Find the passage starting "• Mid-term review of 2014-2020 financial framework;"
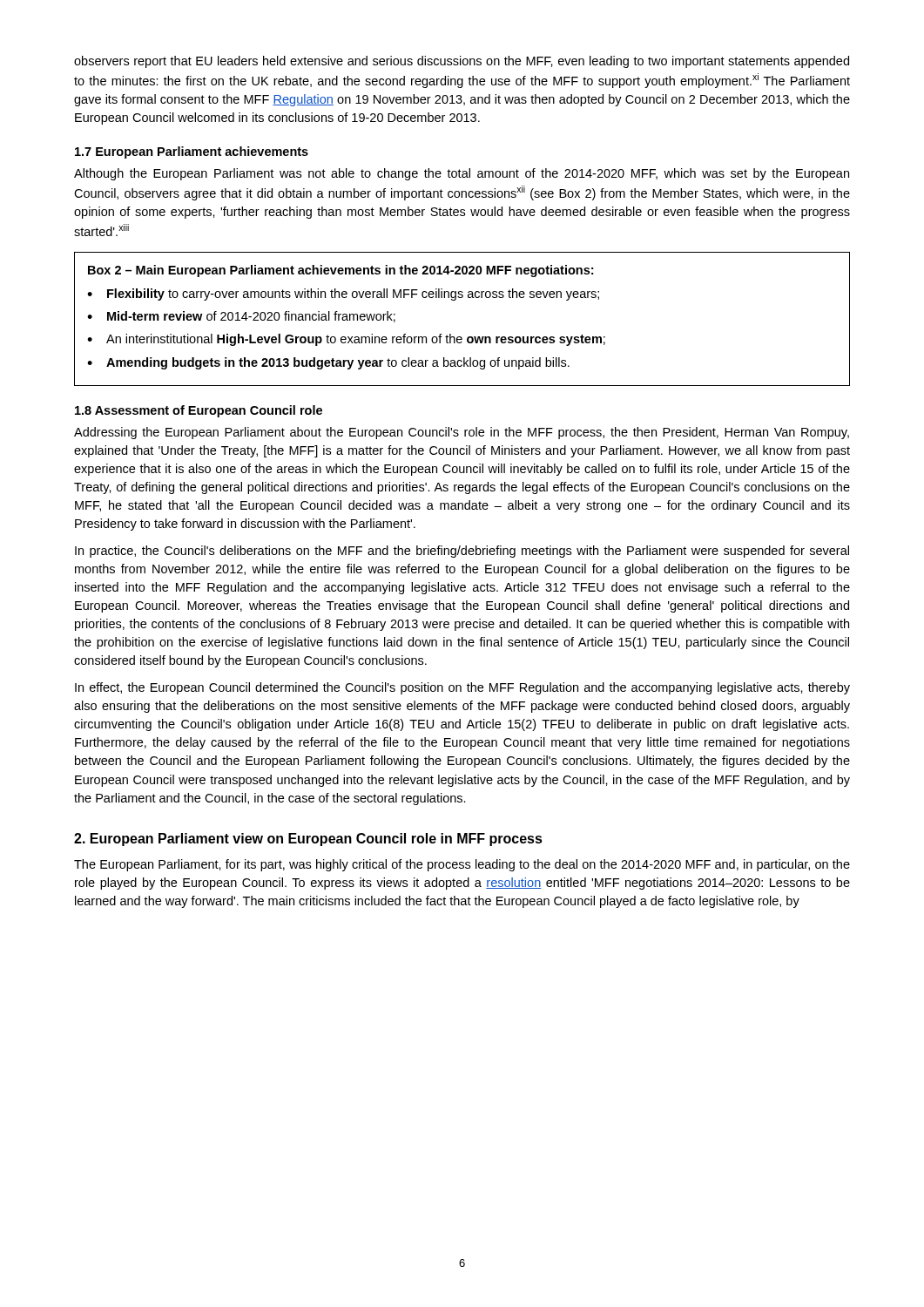This screenshot has width=924, height=1307. click(x=241, y=317)
